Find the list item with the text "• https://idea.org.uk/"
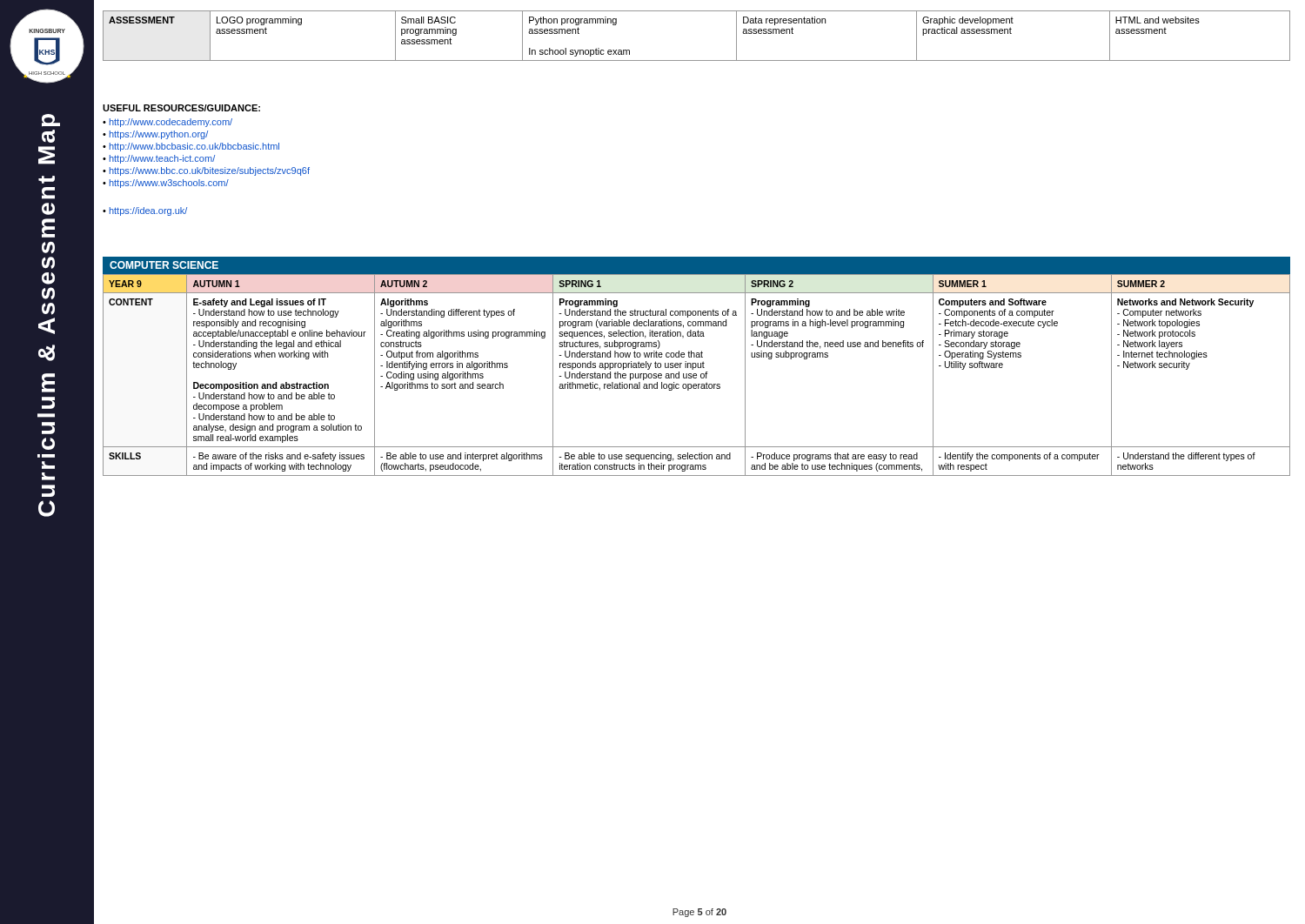1305x924 pixels. pos(145,211)
